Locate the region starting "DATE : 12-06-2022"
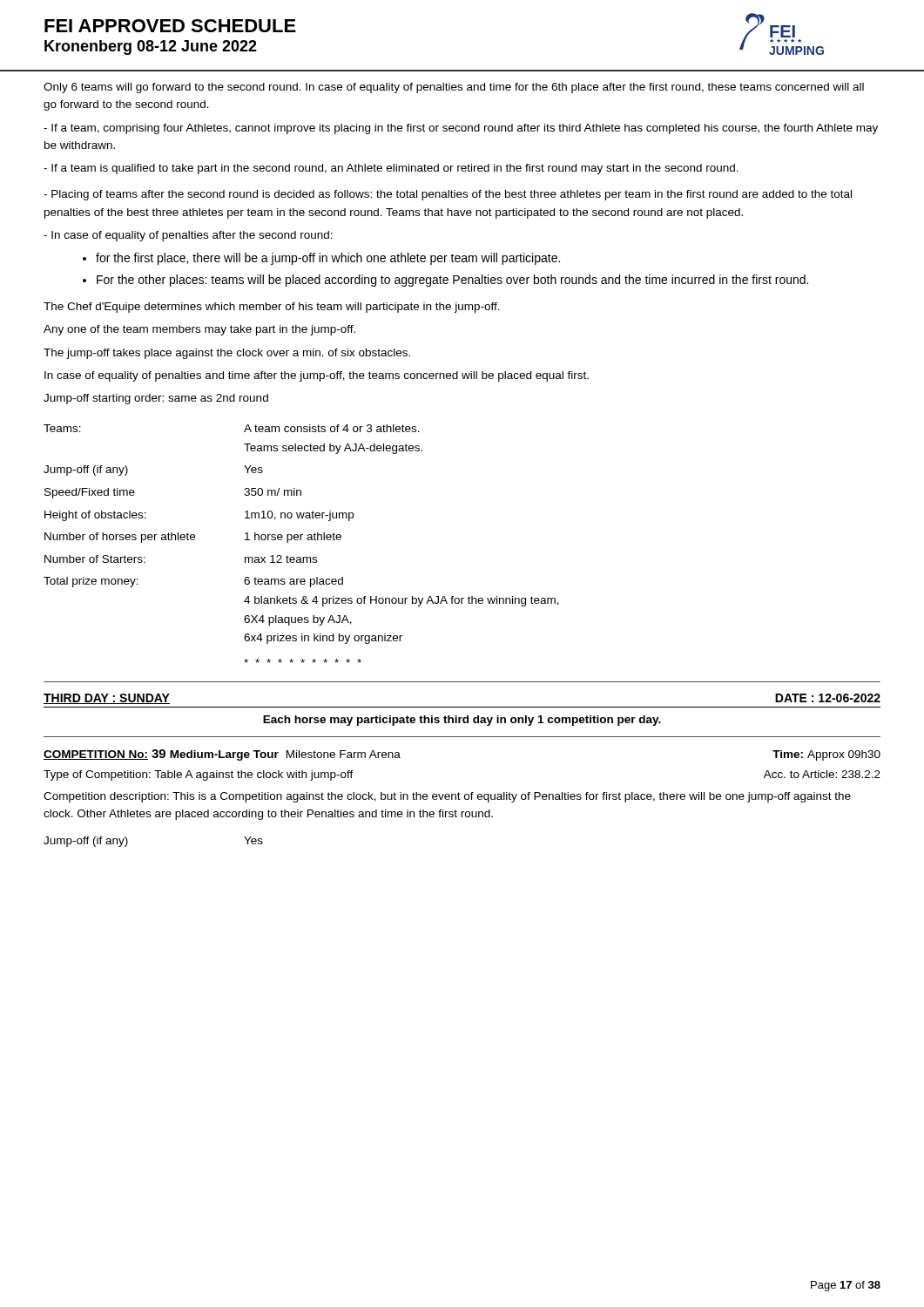 [x=828, y=698]
